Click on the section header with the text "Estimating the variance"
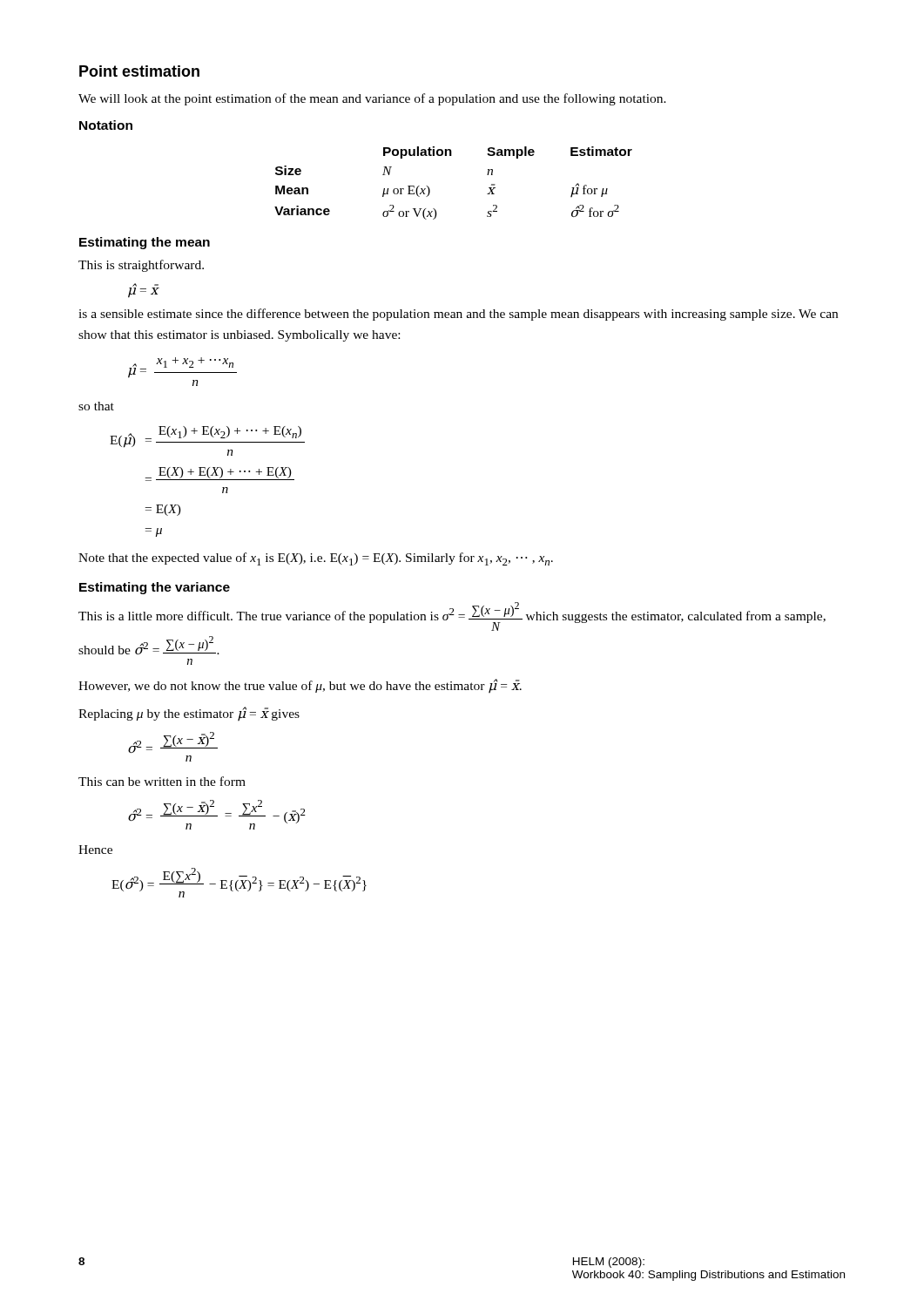 click(x=154, y=587)
